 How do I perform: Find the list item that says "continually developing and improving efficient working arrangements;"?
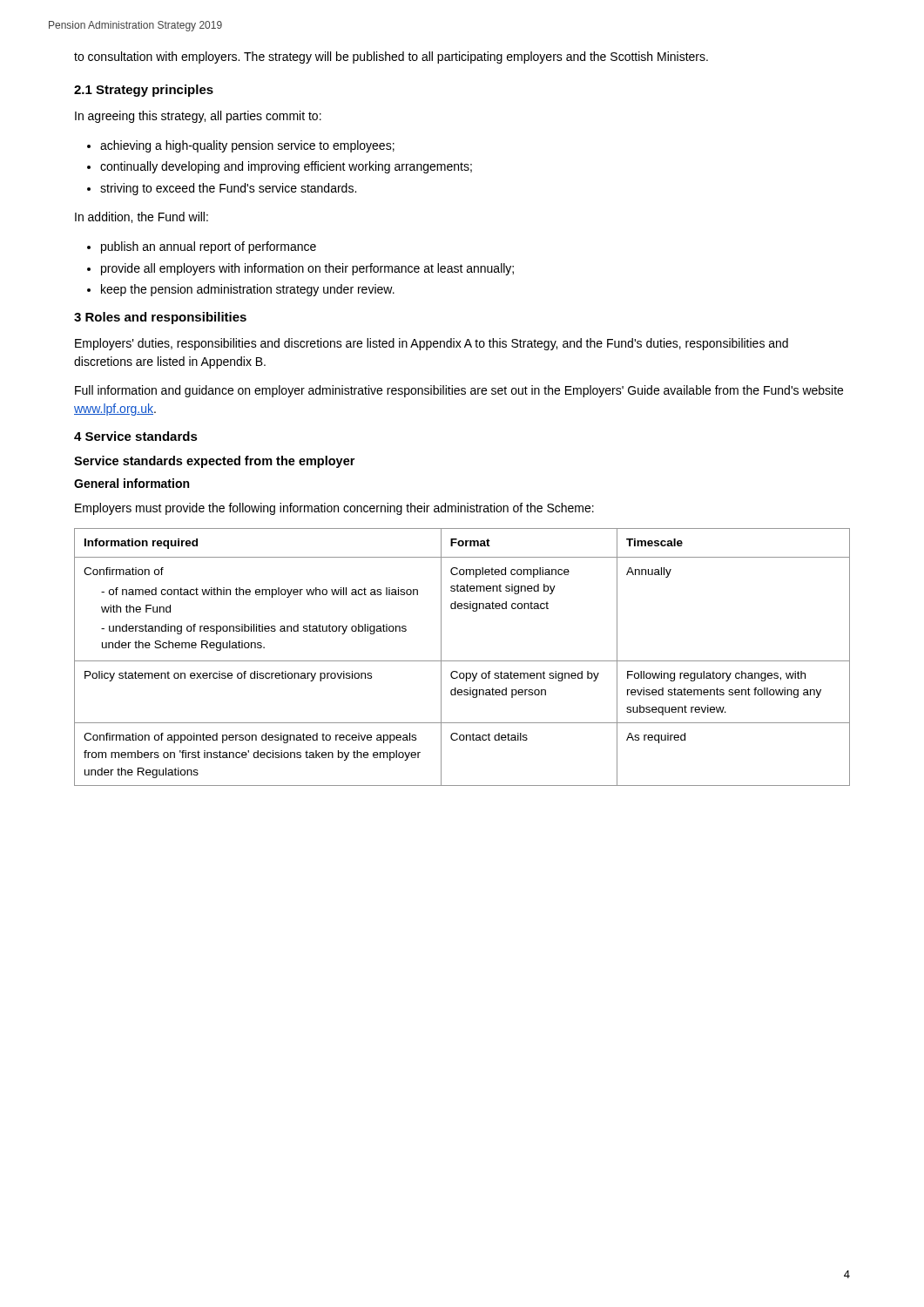pos(286,167)
